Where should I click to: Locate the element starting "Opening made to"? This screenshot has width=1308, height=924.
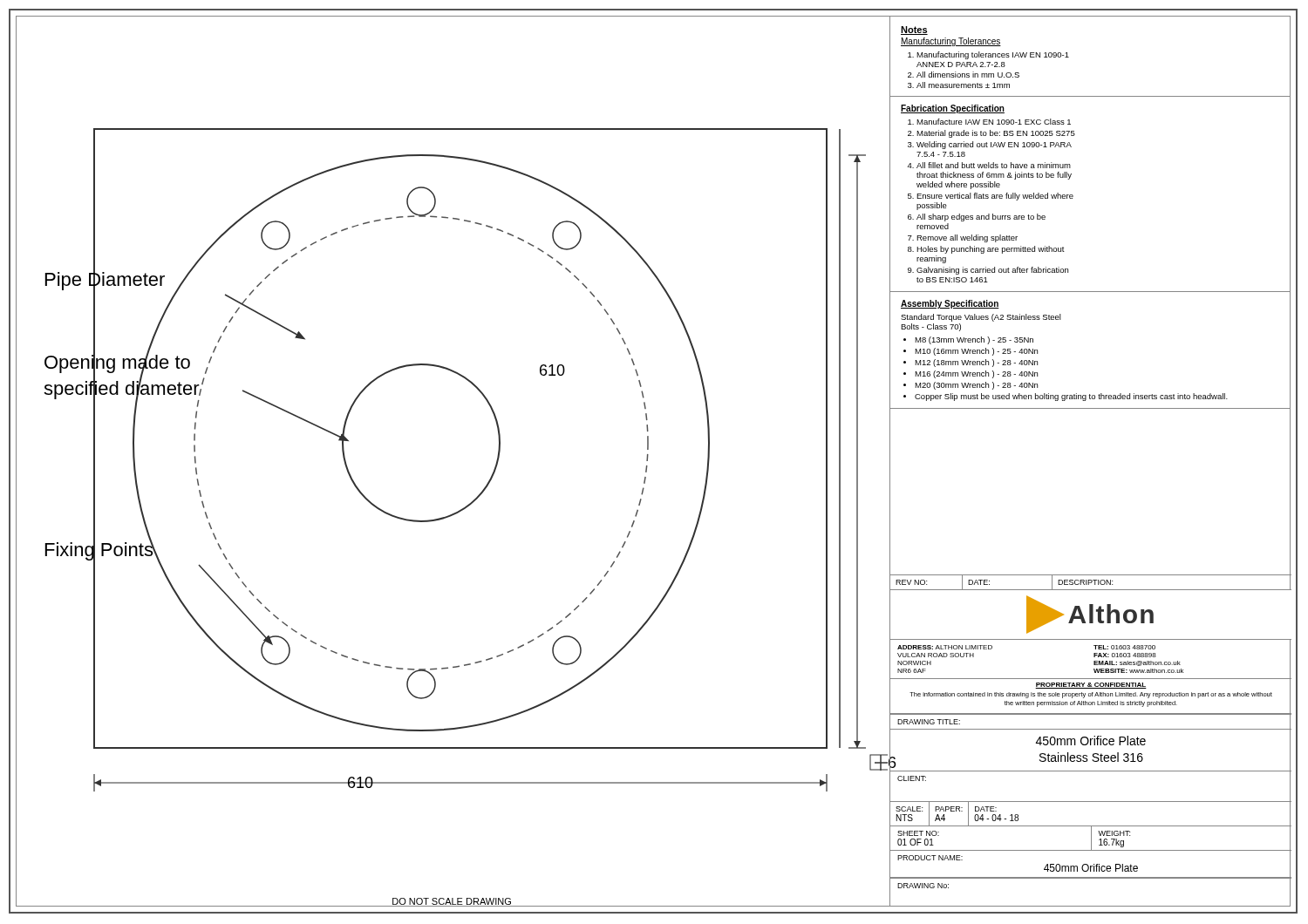[117, 362]
